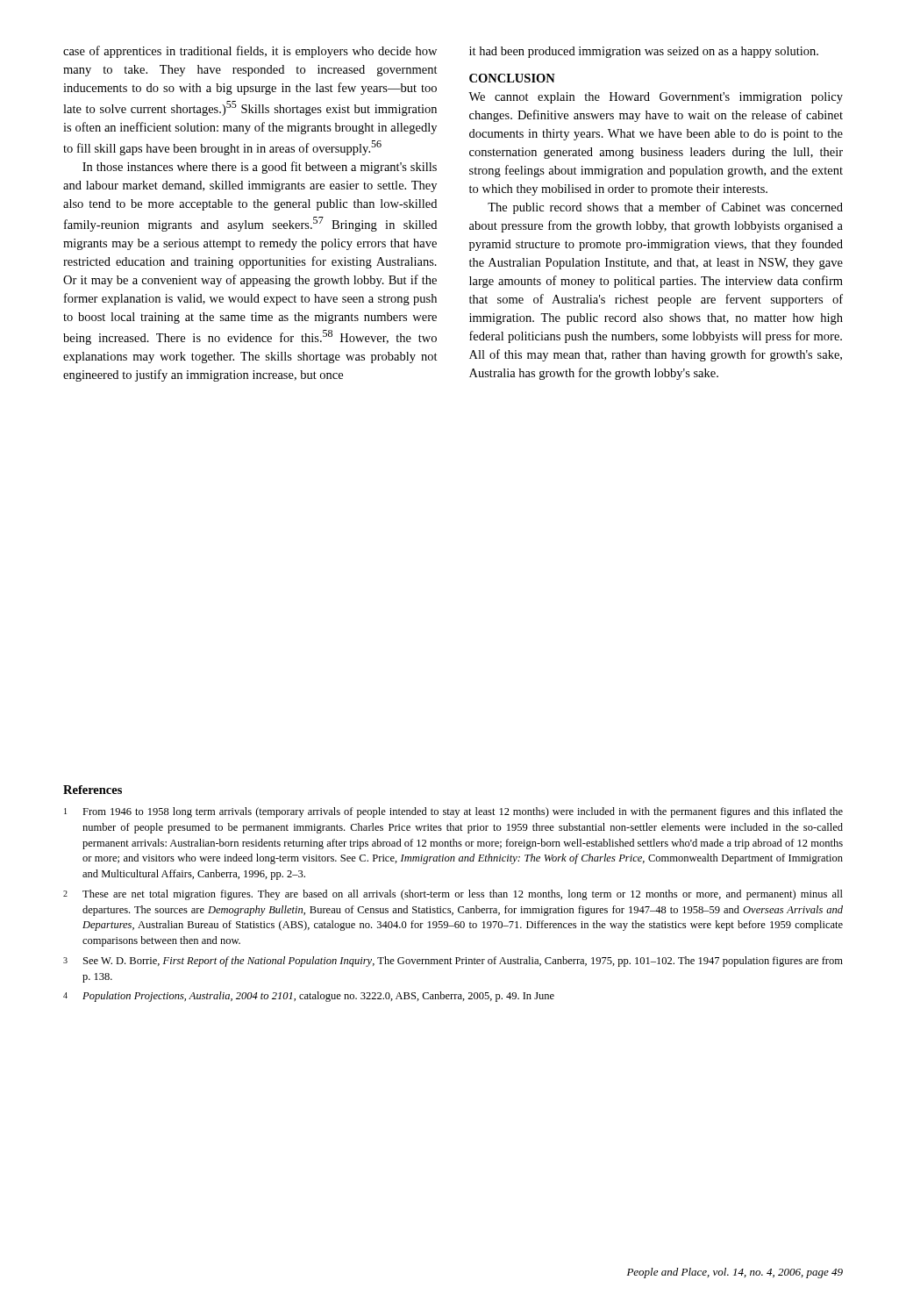This screenshot has height=1316, width=906.
Task: Select the text block starting "case of apprentices in traditional fields, it"
Action: pos(250,213)
